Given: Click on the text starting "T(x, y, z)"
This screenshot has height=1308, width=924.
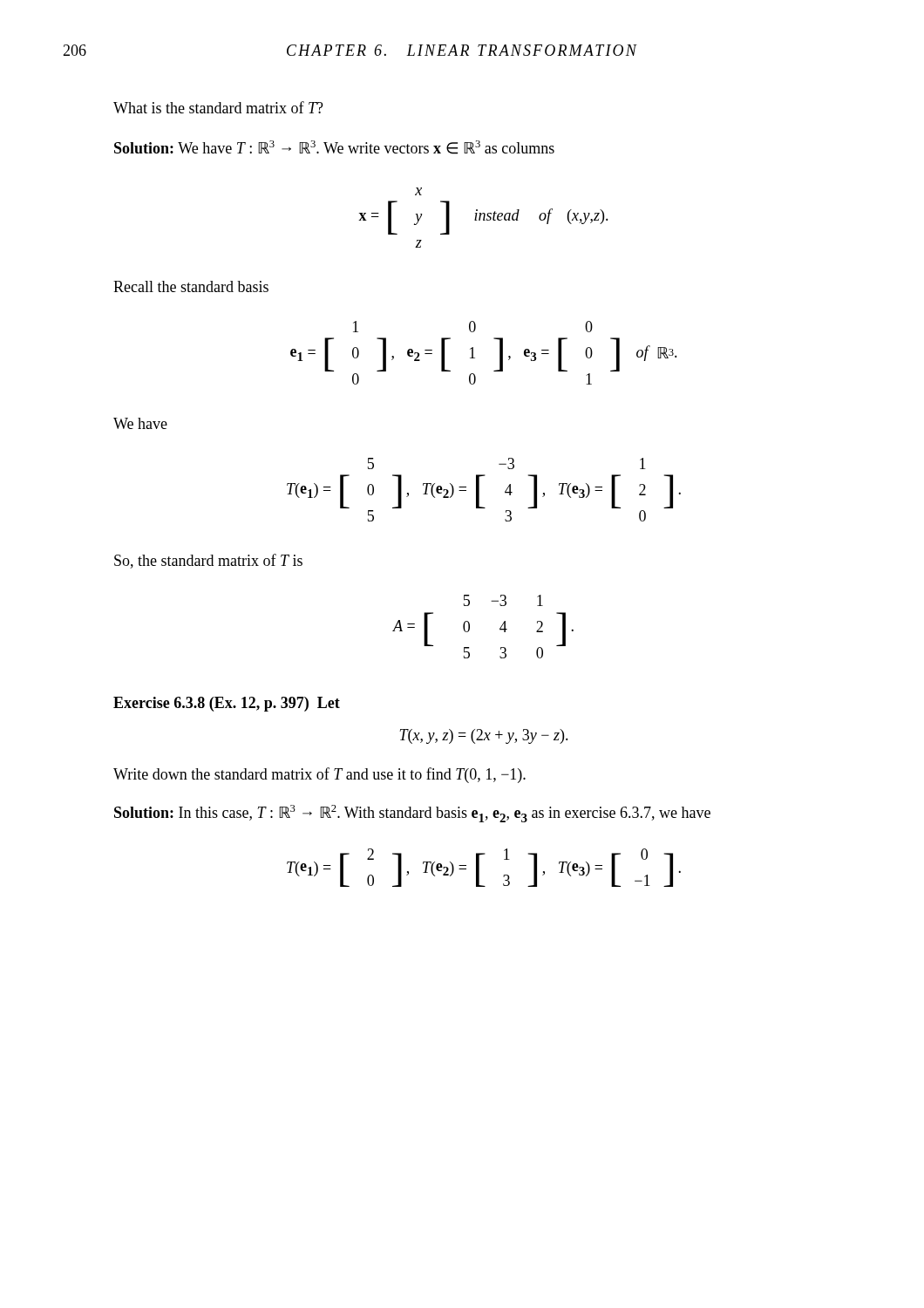Looking at the screenshot, I should click(x=484, y=735).
